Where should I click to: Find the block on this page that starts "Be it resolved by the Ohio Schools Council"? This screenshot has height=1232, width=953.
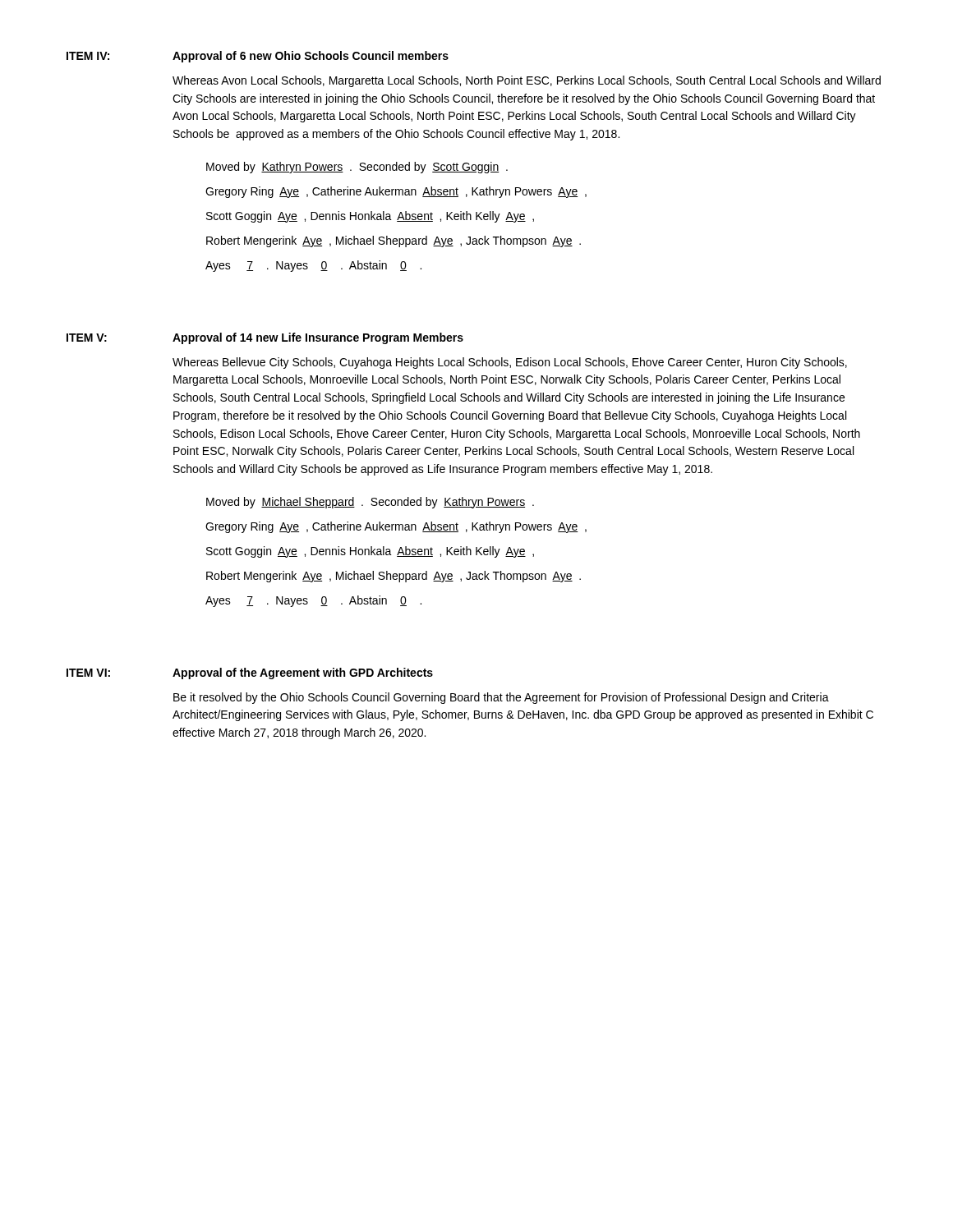tap(523, 715)
